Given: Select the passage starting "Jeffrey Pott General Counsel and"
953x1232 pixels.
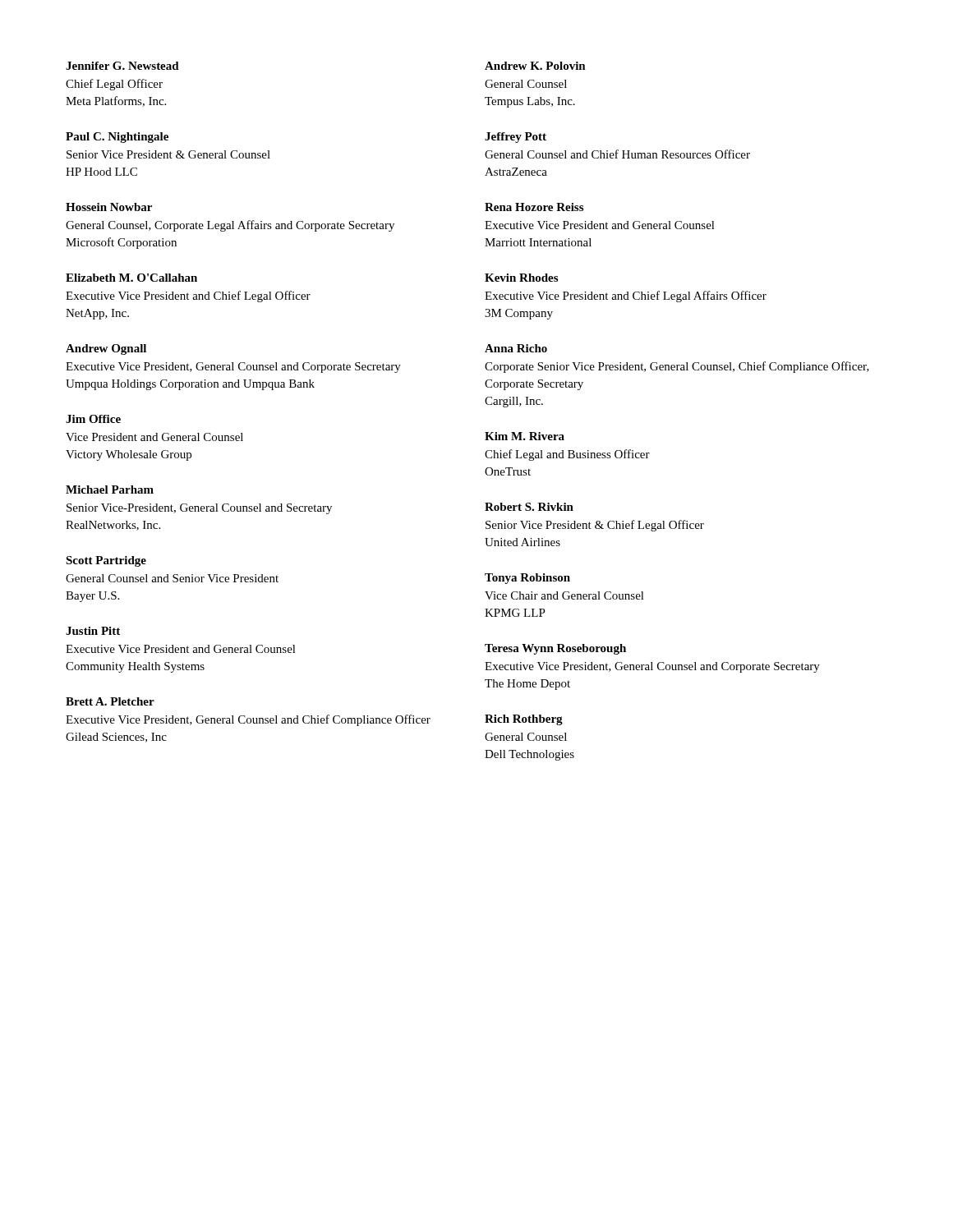Looking at the screenshot, I should [686, 154].
